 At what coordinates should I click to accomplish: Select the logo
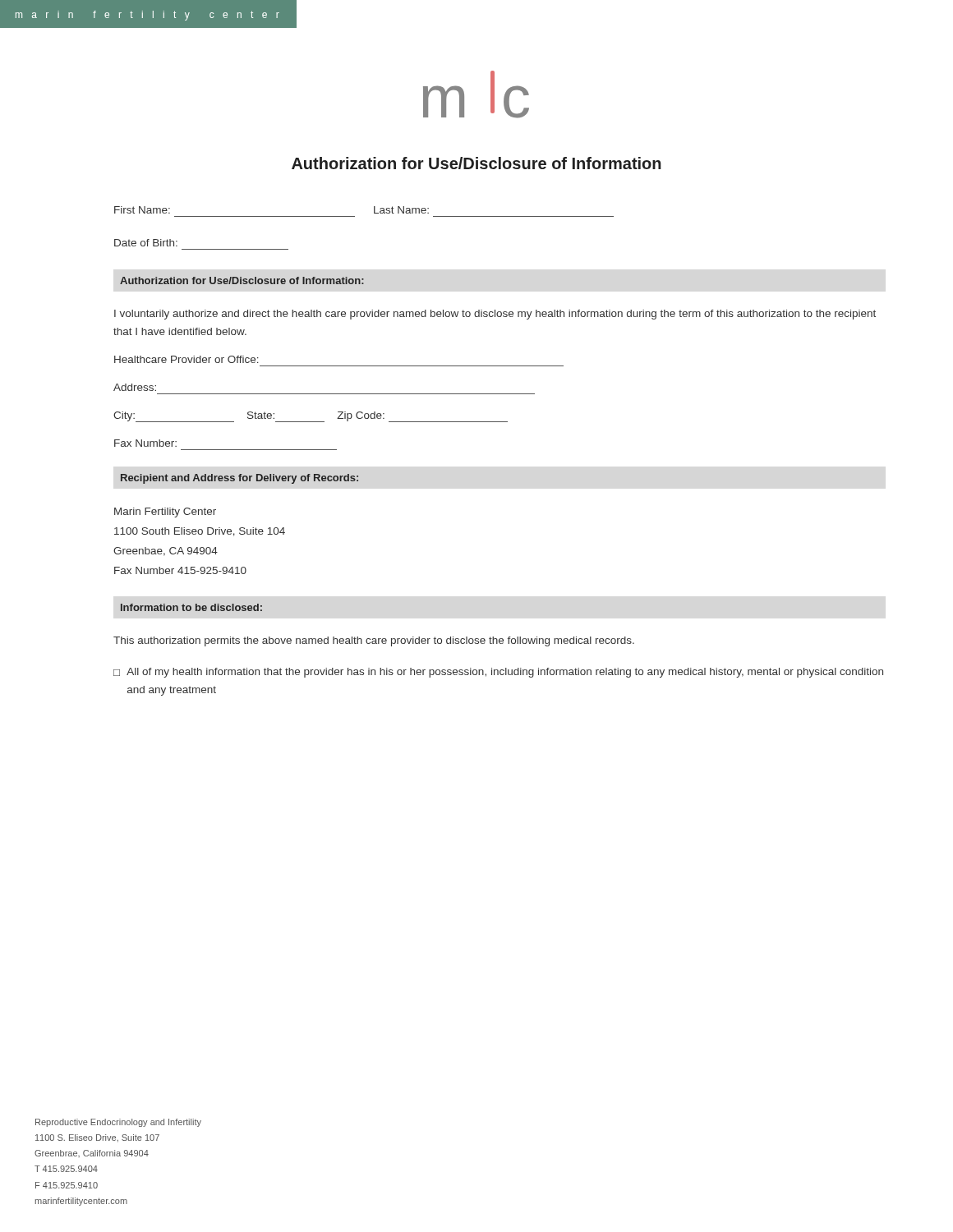476,93
